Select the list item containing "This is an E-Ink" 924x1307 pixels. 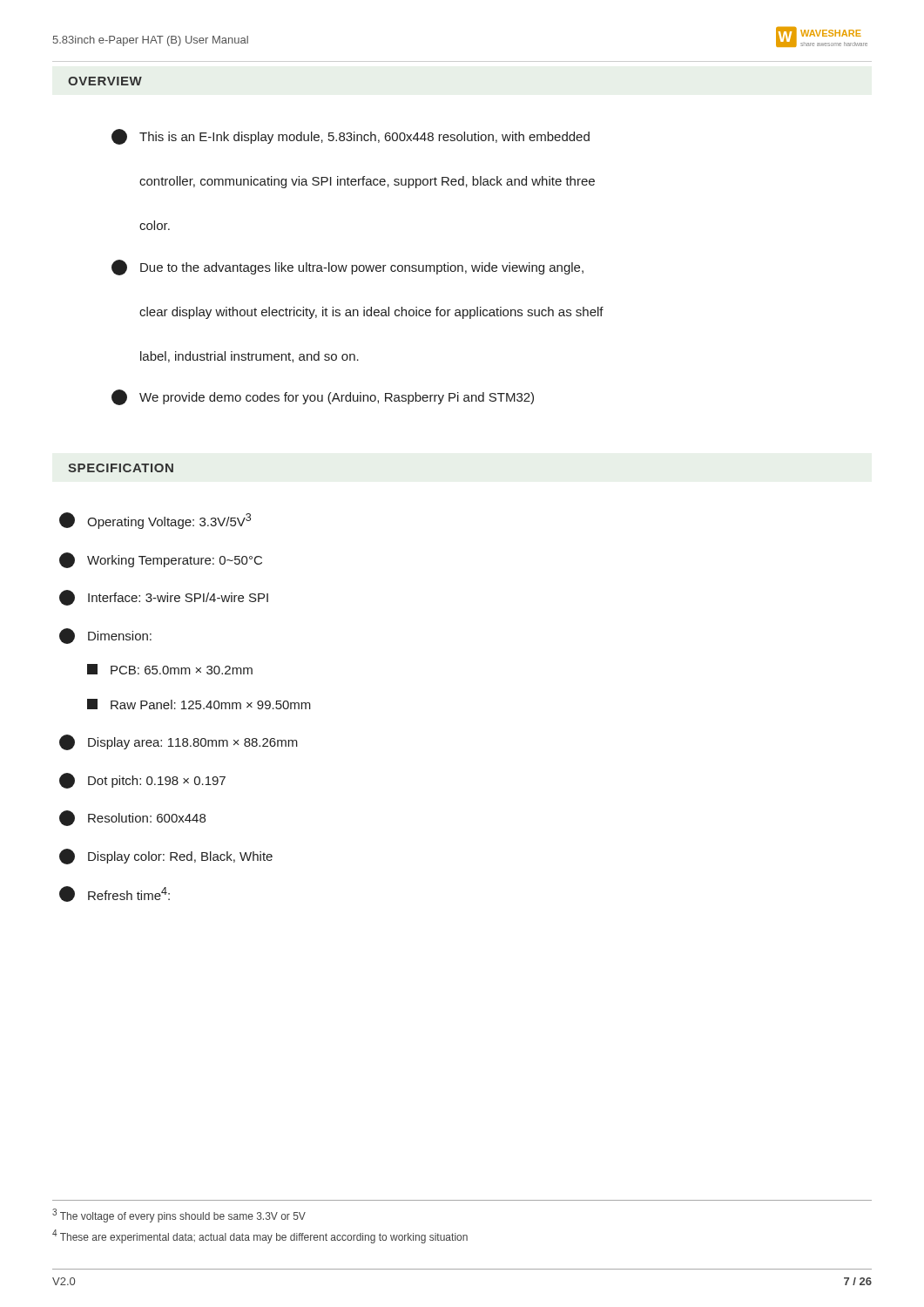point(465,181)
